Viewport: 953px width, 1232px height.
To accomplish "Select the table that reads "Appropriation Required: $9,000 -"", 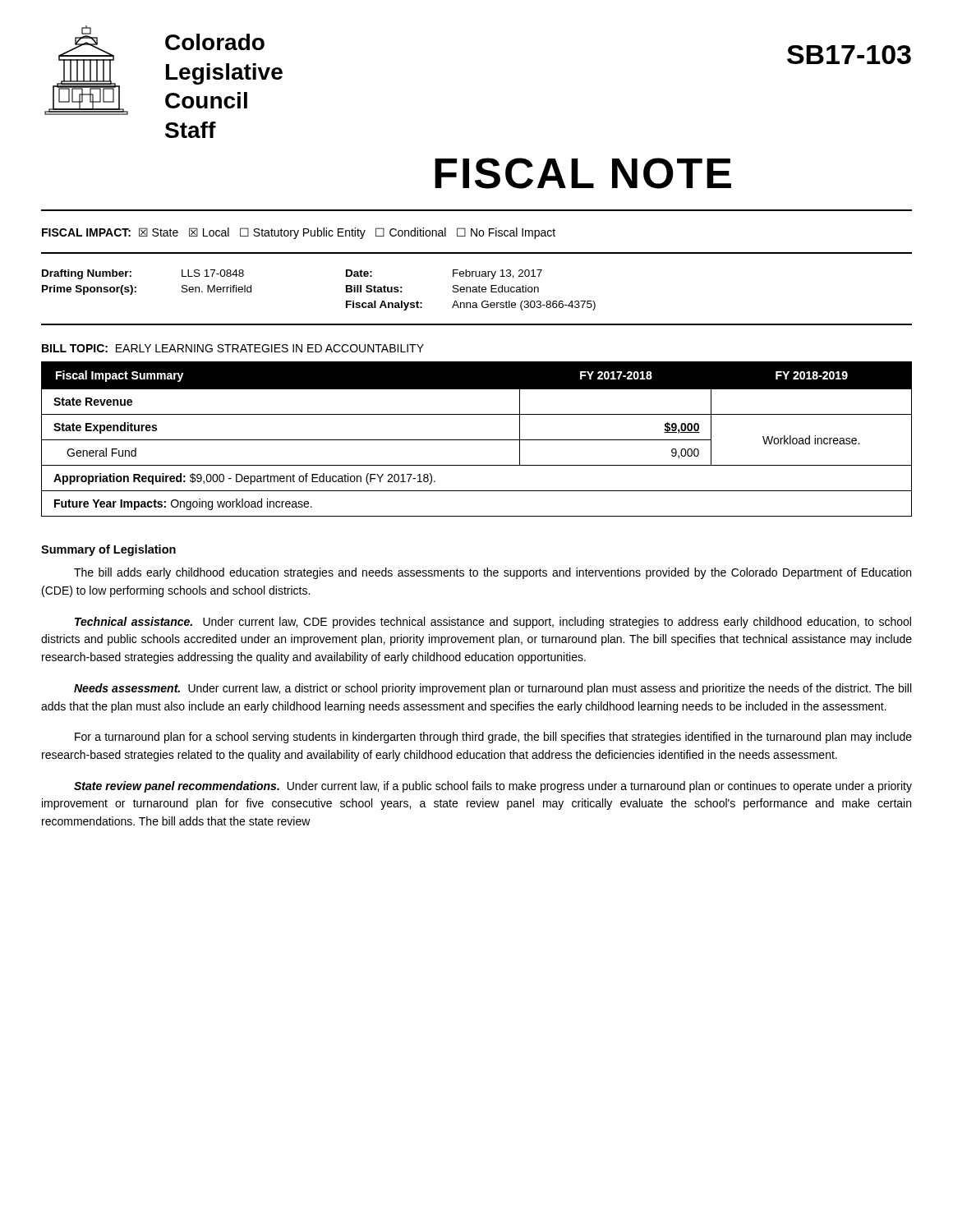I will tap(476, 439).
